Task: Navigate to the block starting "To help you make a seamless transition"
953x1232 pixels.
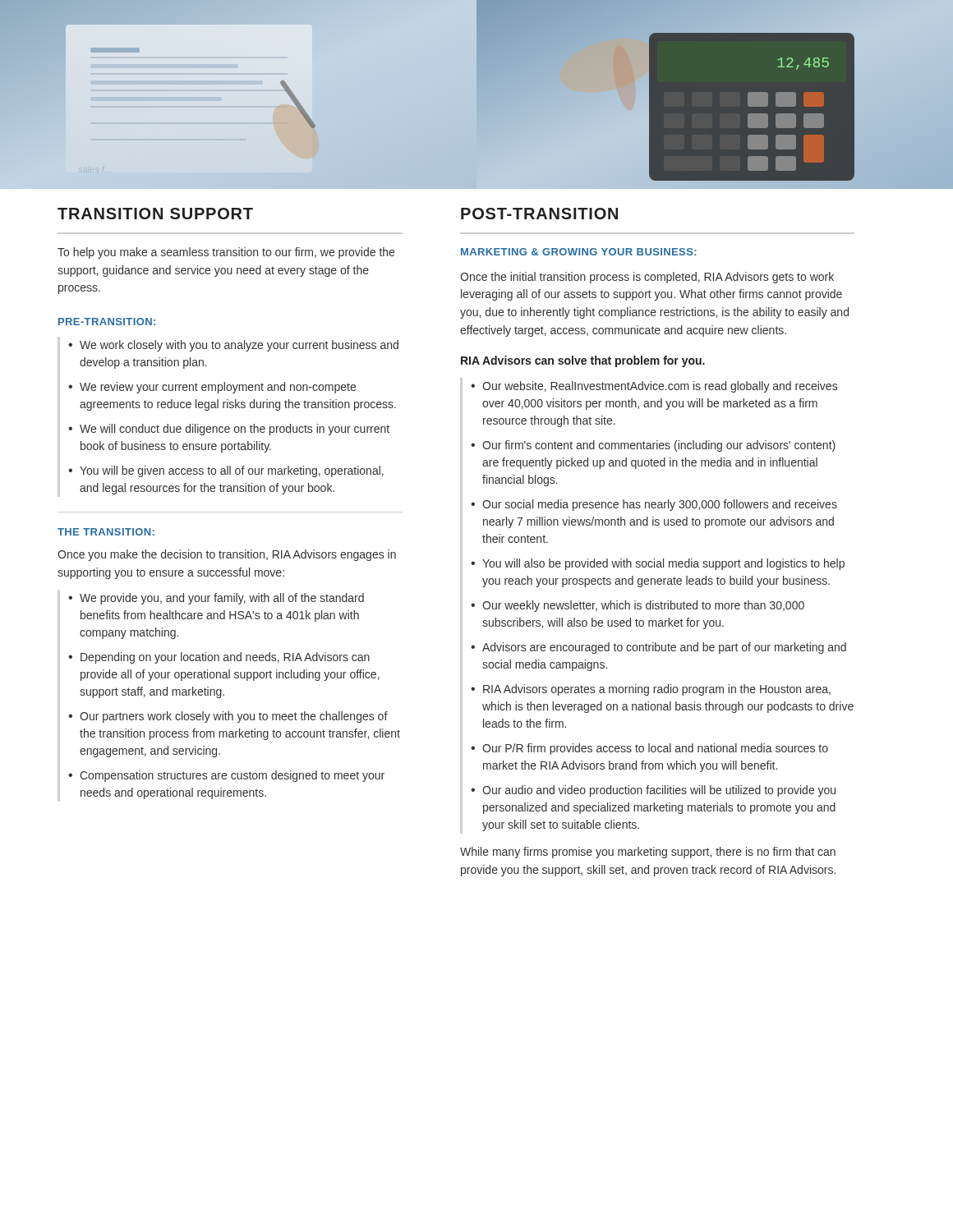Action: [226, 270]
